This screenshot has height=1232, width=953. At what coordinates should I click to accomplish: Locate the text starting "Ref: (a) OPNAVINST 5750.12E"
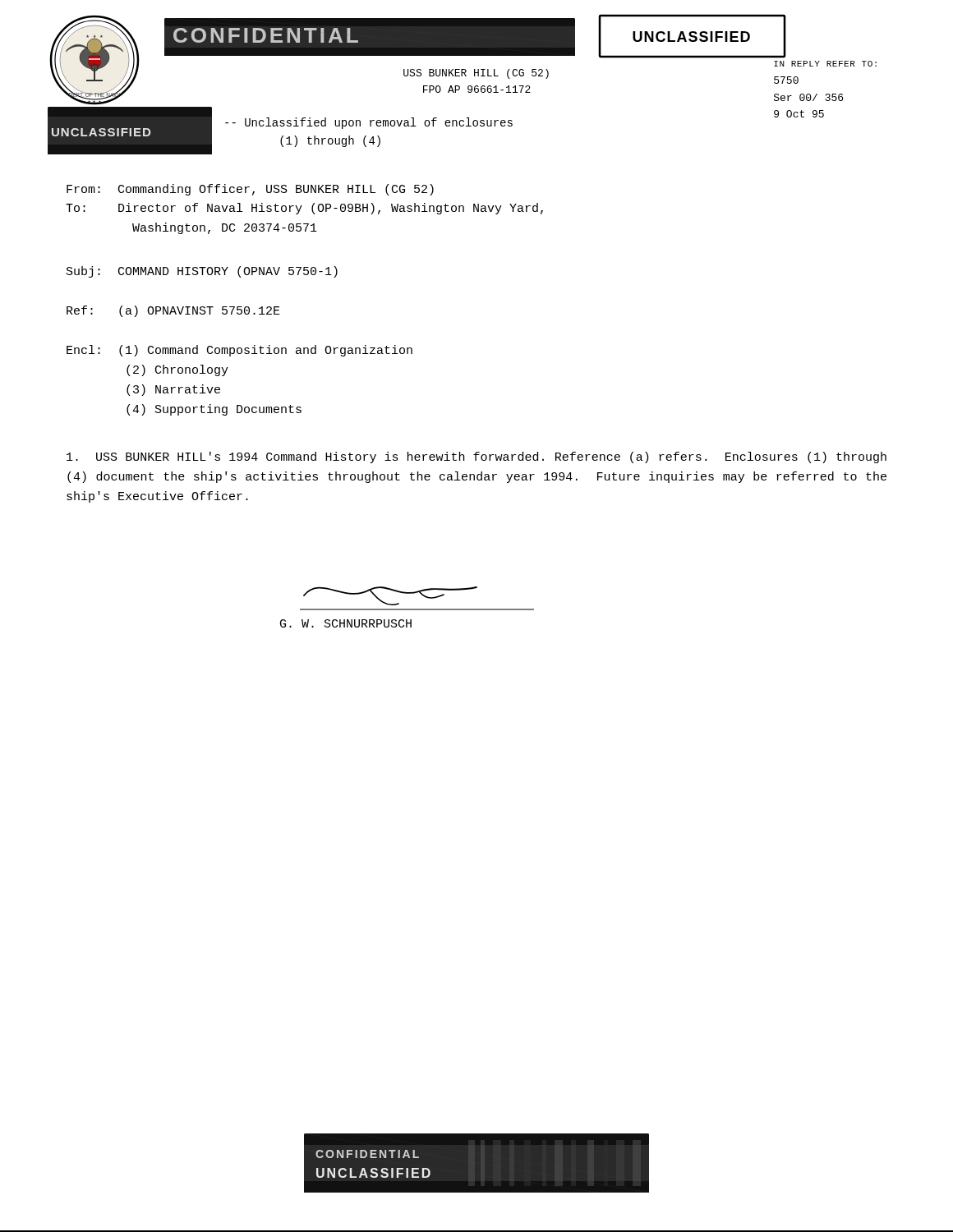(173, 312)
